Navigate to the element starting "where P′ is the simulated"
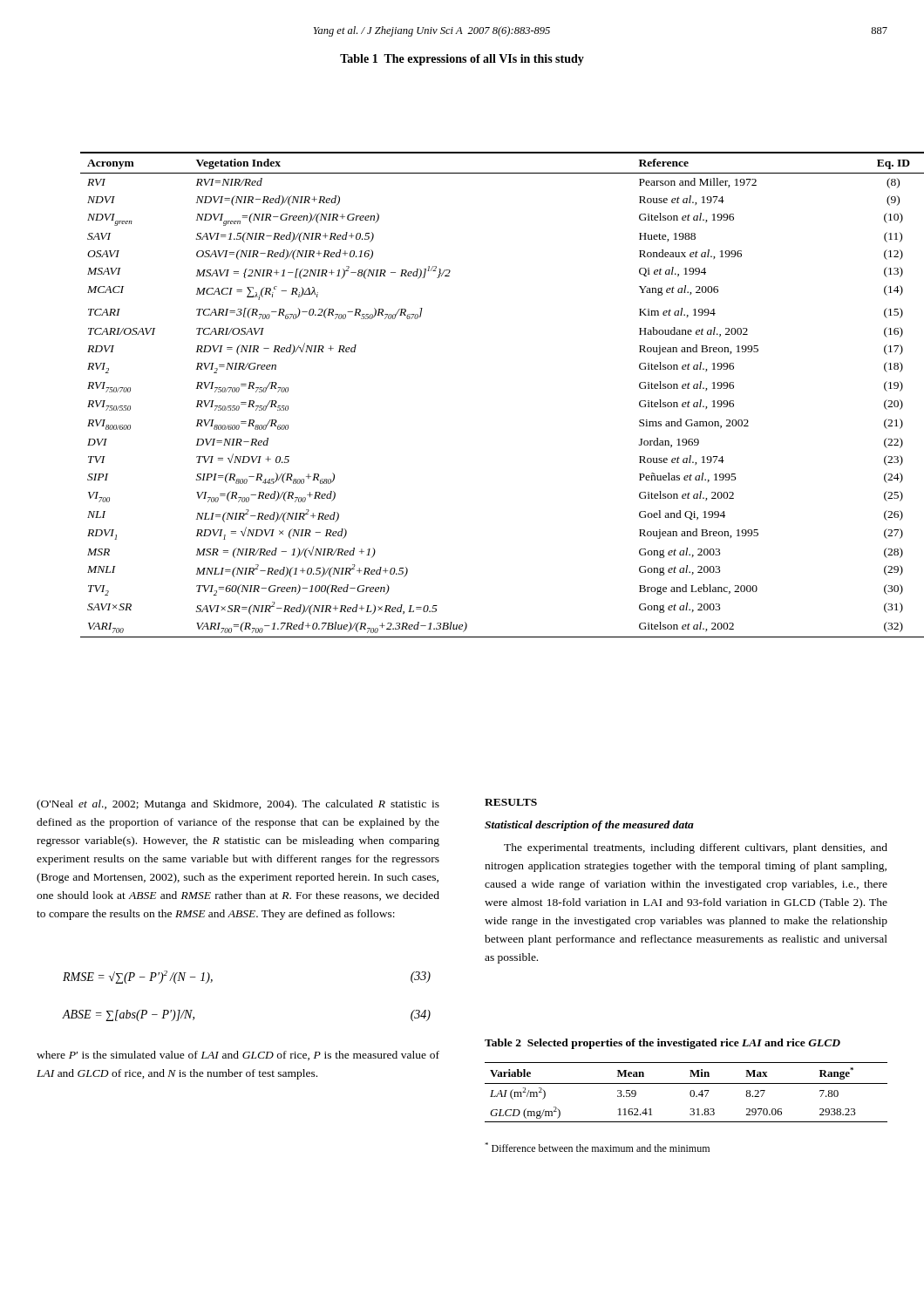Image resolution: width=924 pixels, height=1308 pixels. [x=238, y=1064]
